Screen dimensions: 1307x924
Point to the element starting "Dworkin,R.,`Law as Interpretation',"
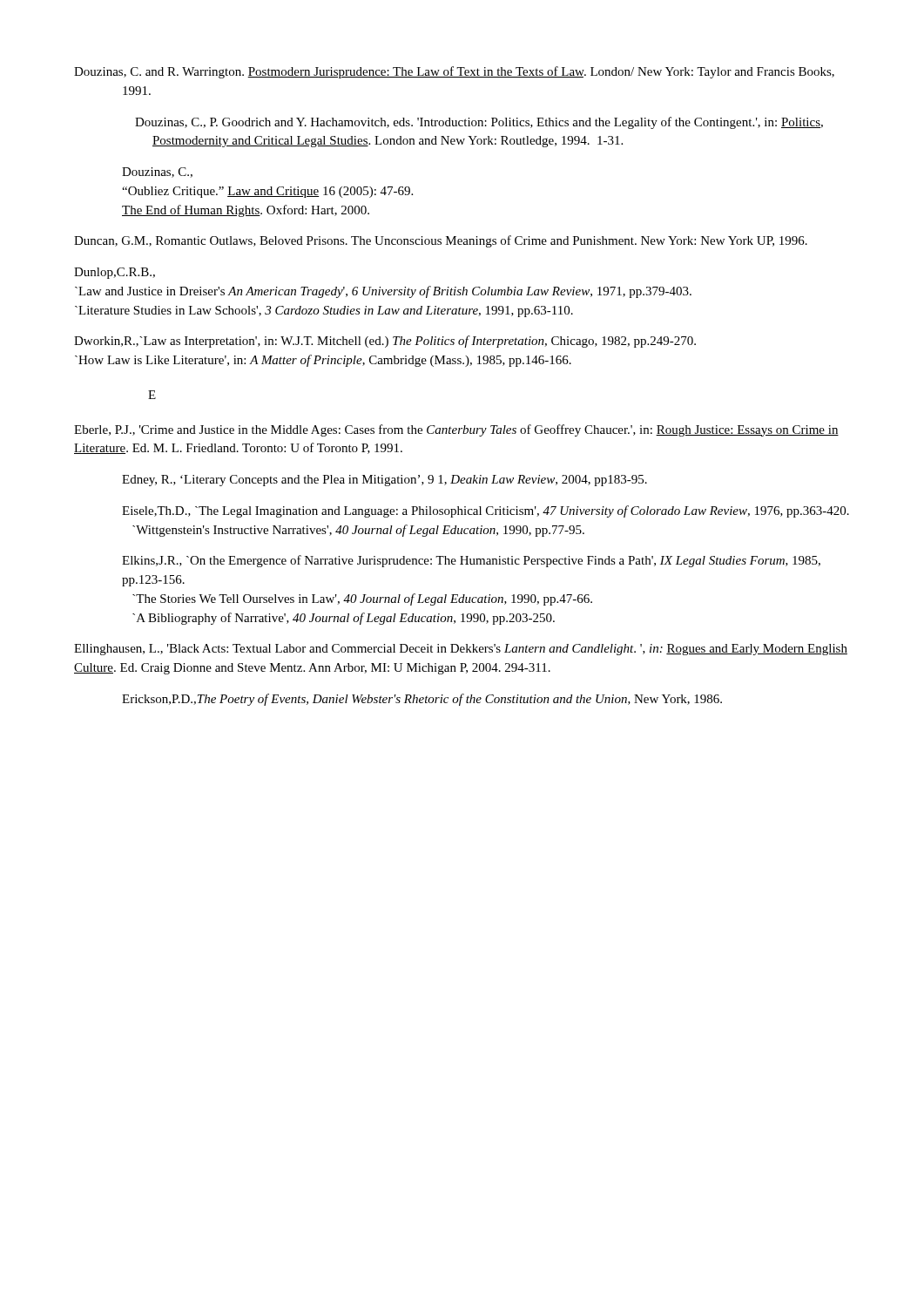[x=469, y=351]
